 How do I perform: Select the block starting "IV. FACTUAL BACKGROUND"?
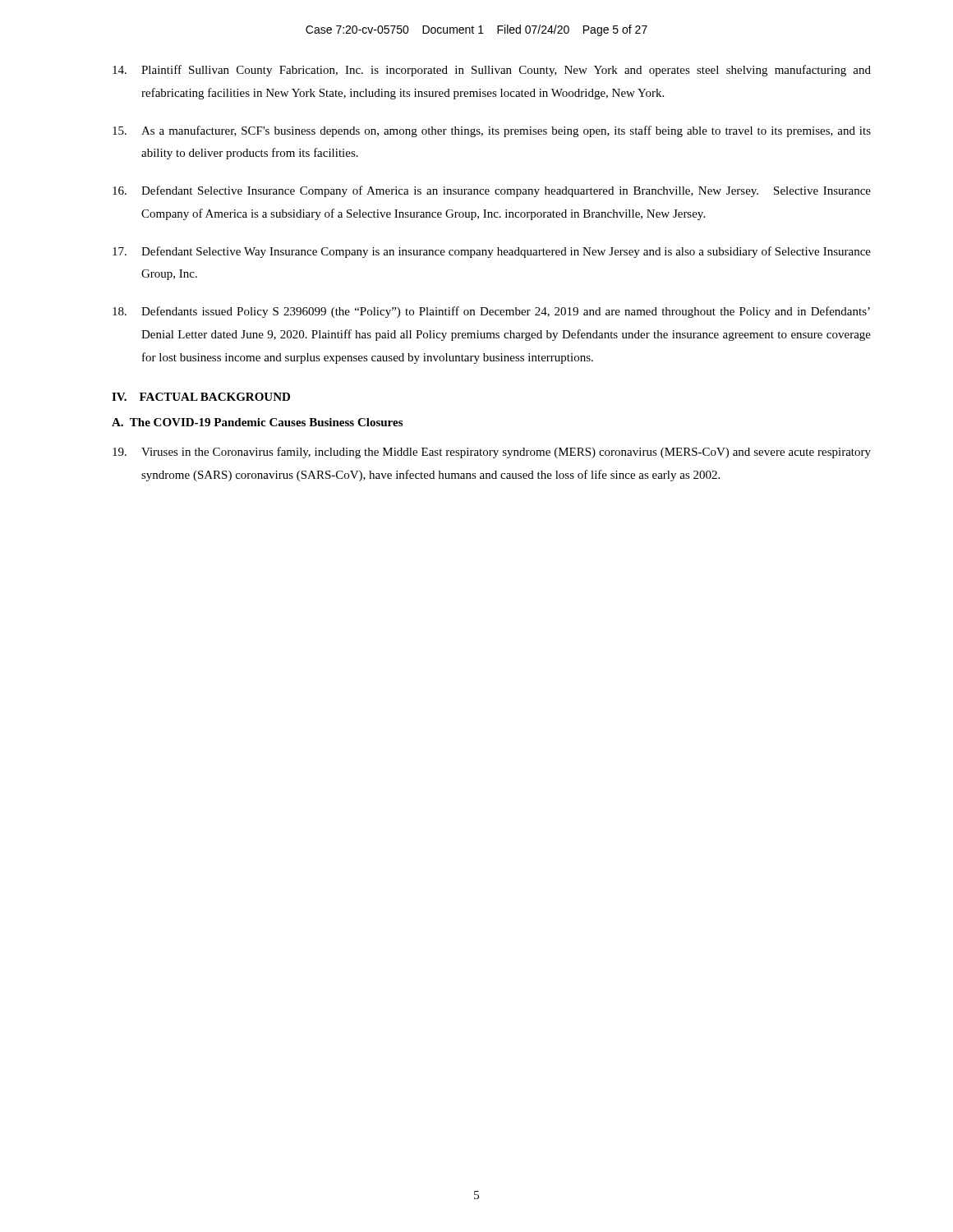point(201,397)
